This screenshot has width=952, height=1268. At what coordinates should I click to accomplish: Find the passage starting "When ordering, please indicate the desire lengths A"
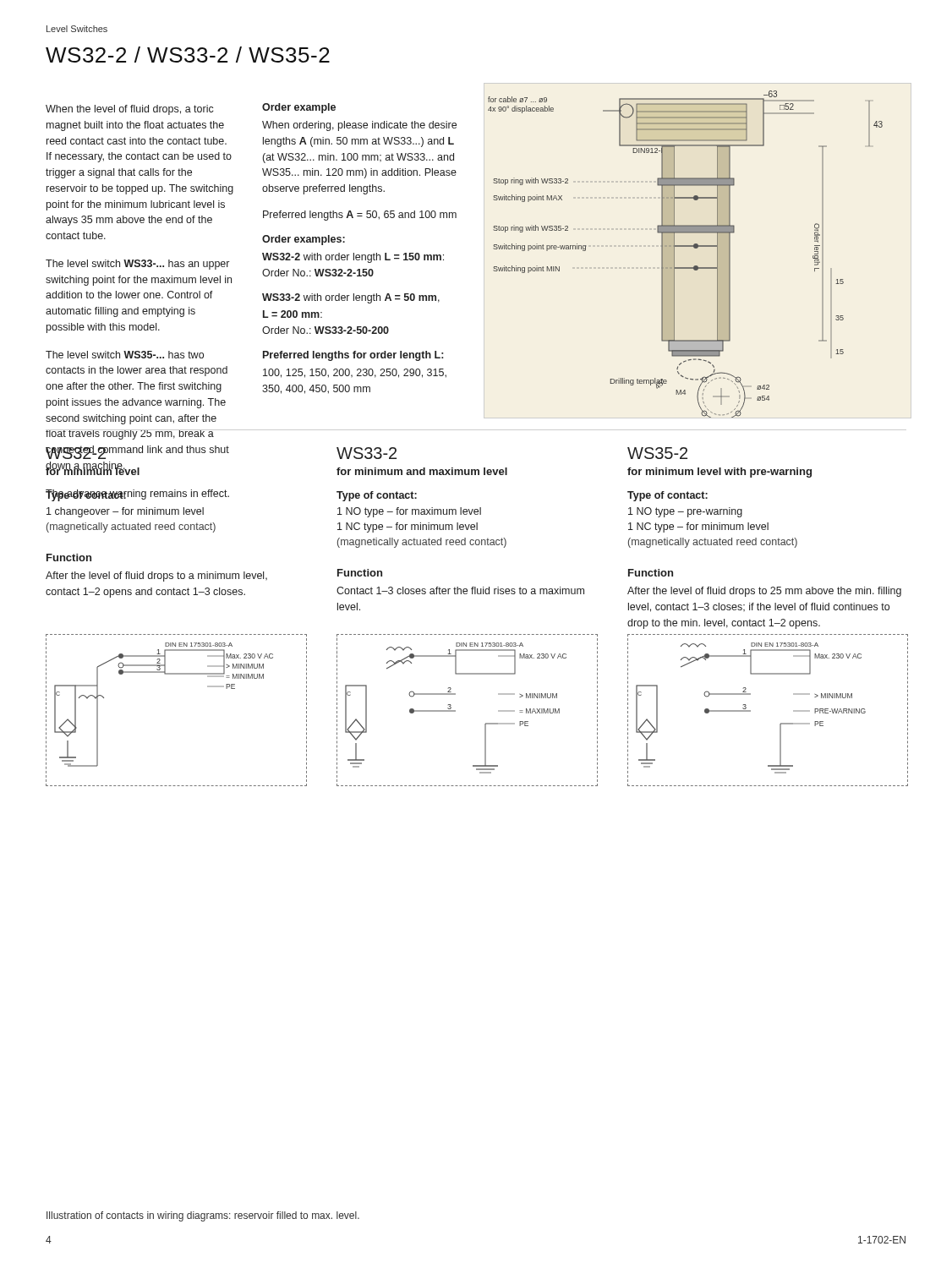(360, 157)
